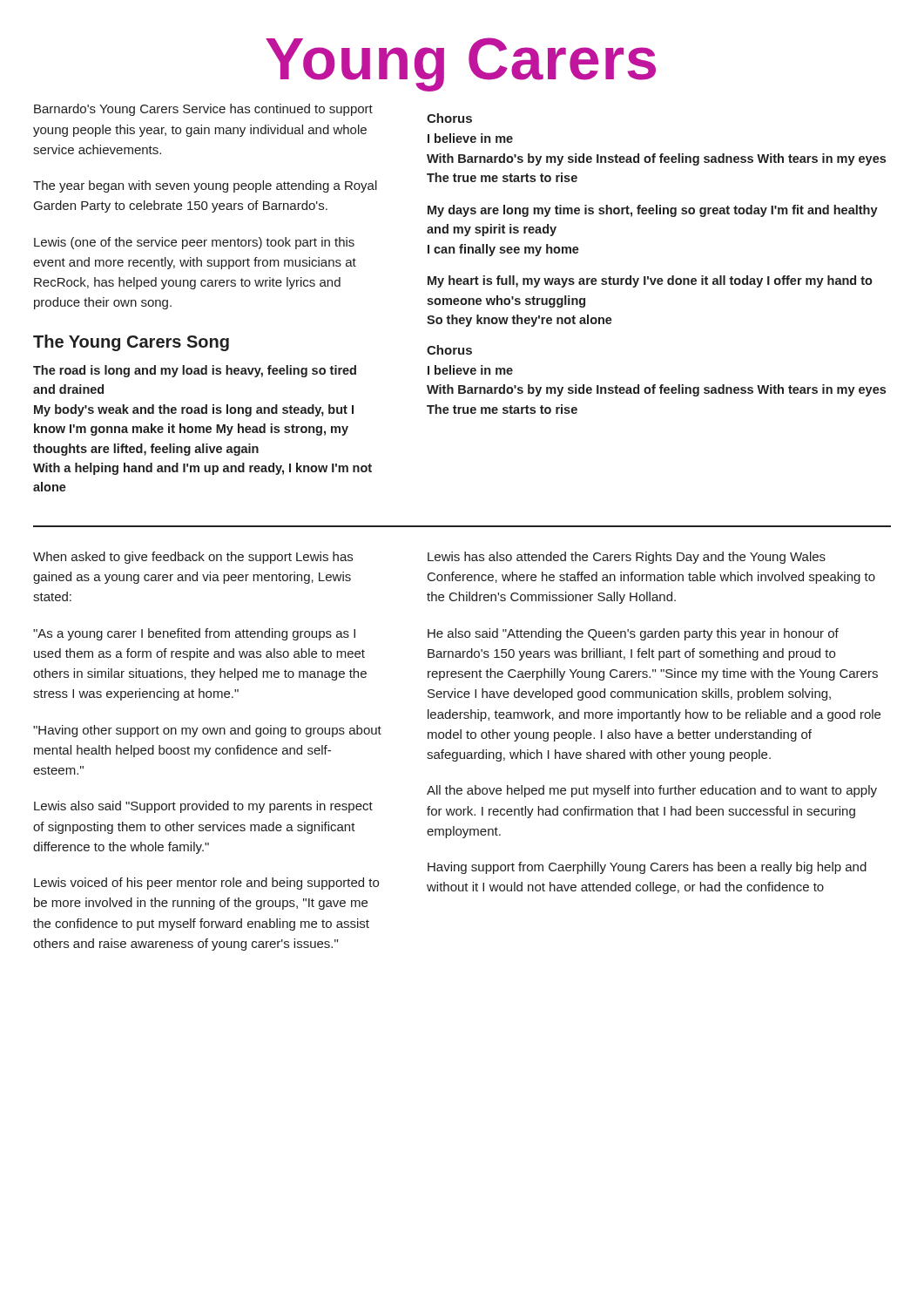This screenshot has height=1307, width=924.
Task: Point to the block beginning "Lewis has also"
Action: tap(651, 577)
